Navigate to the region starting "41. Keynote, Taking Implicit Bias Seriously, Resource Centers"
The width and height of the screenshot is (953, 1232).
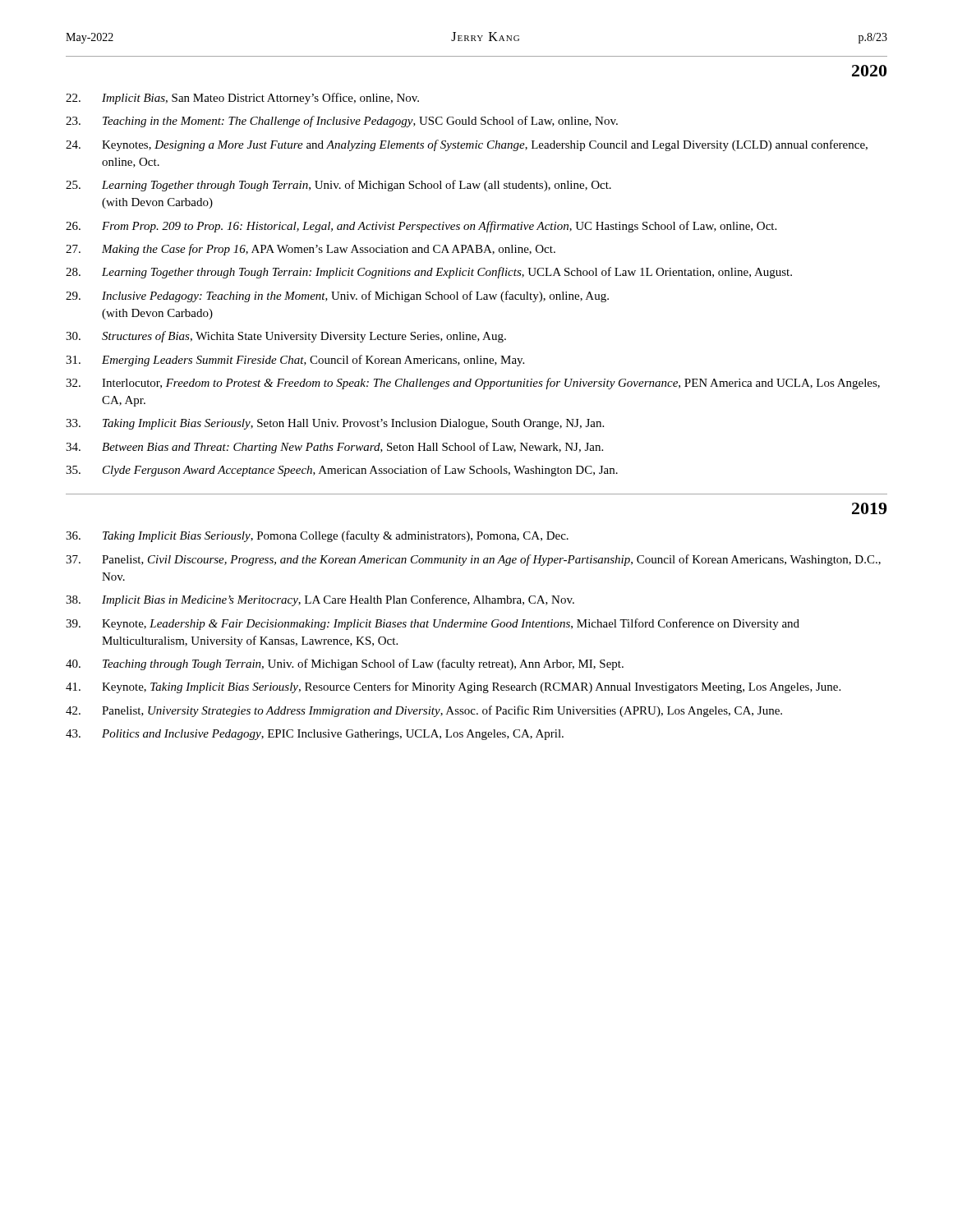[x=476, y=687]
